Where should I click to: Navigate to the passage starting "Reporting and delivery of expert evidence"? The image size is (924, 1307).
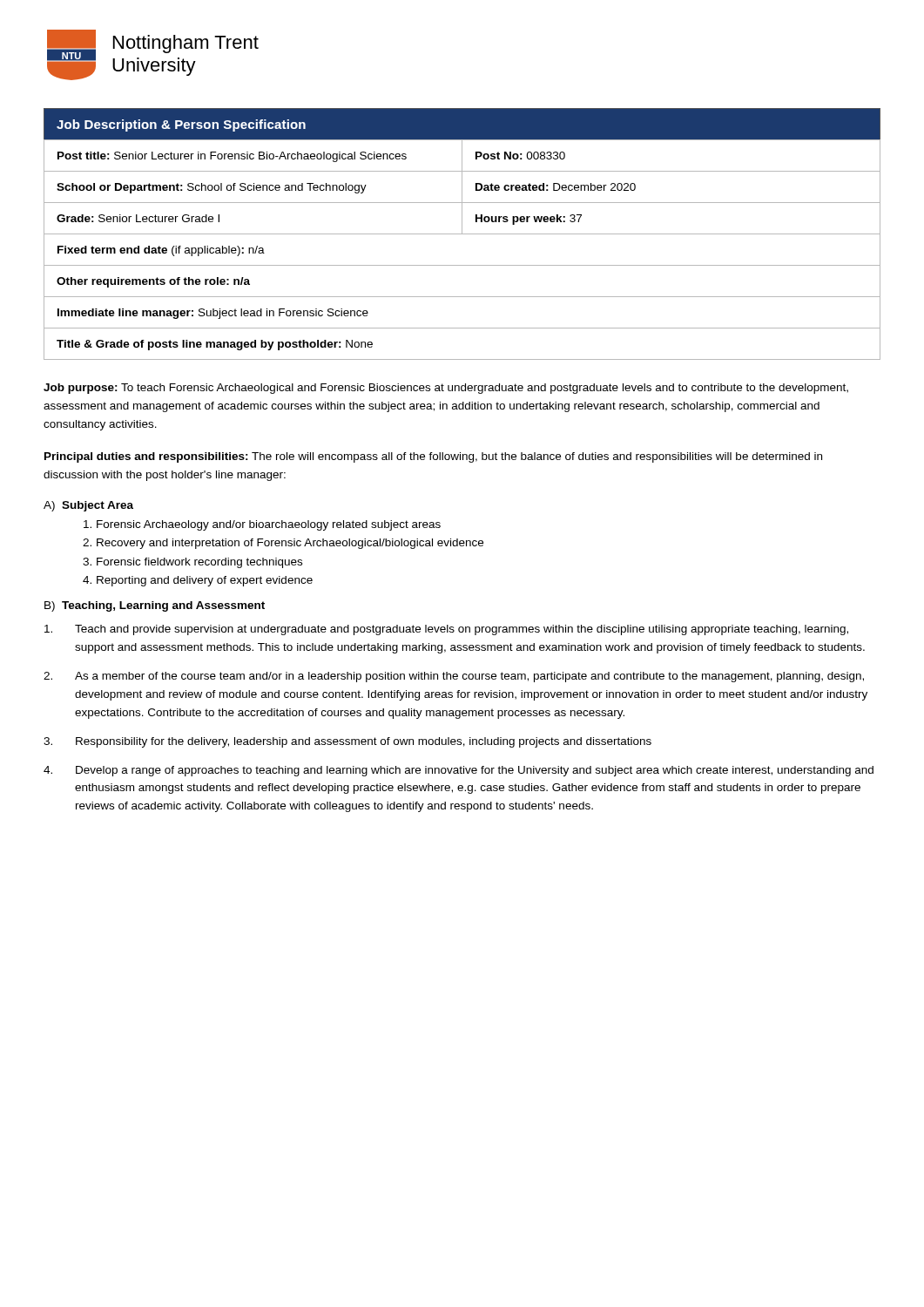click(205, 581)
